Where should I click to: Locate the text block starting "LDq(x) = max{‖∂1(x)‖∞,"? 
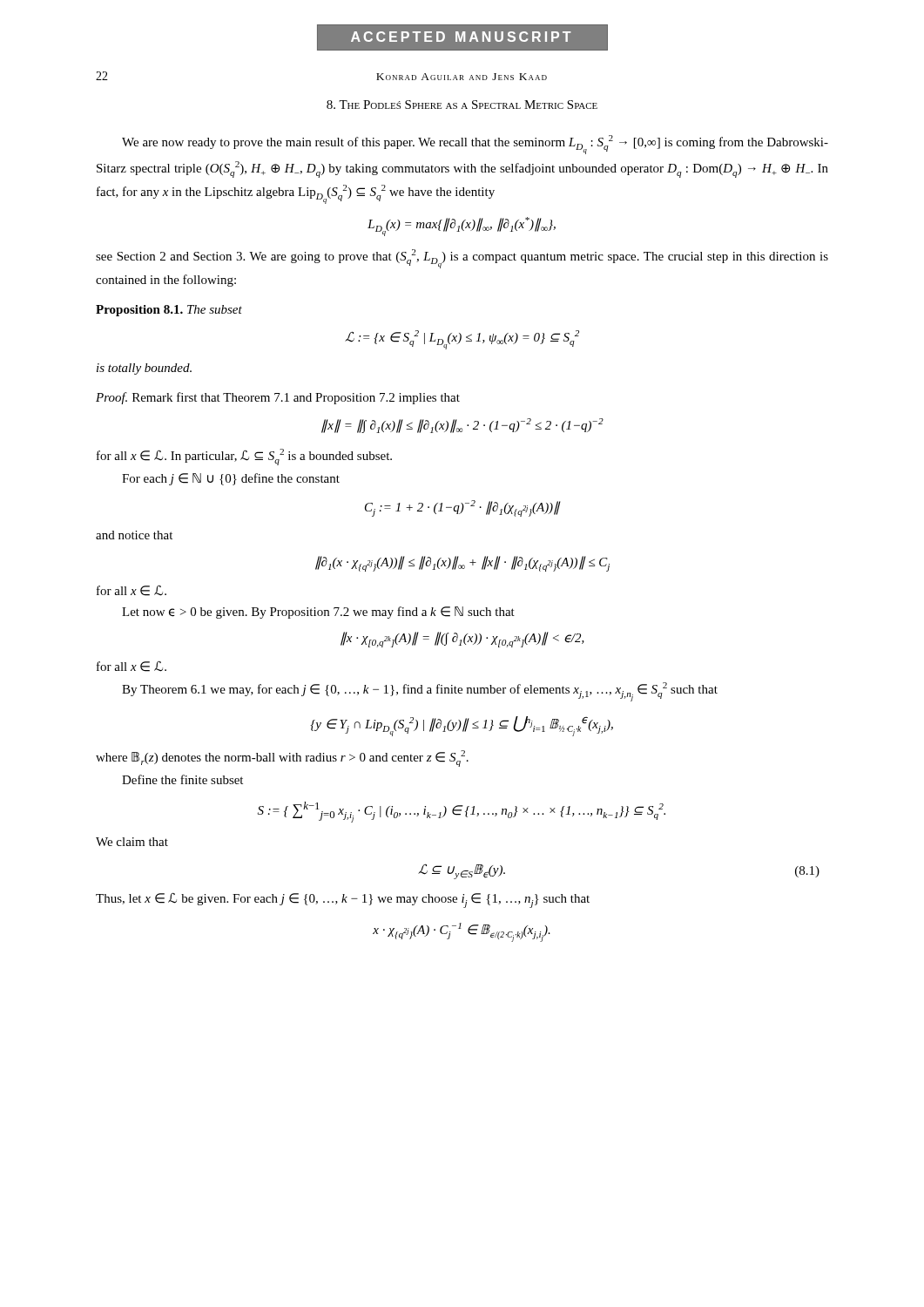click(x=462, y=225)
